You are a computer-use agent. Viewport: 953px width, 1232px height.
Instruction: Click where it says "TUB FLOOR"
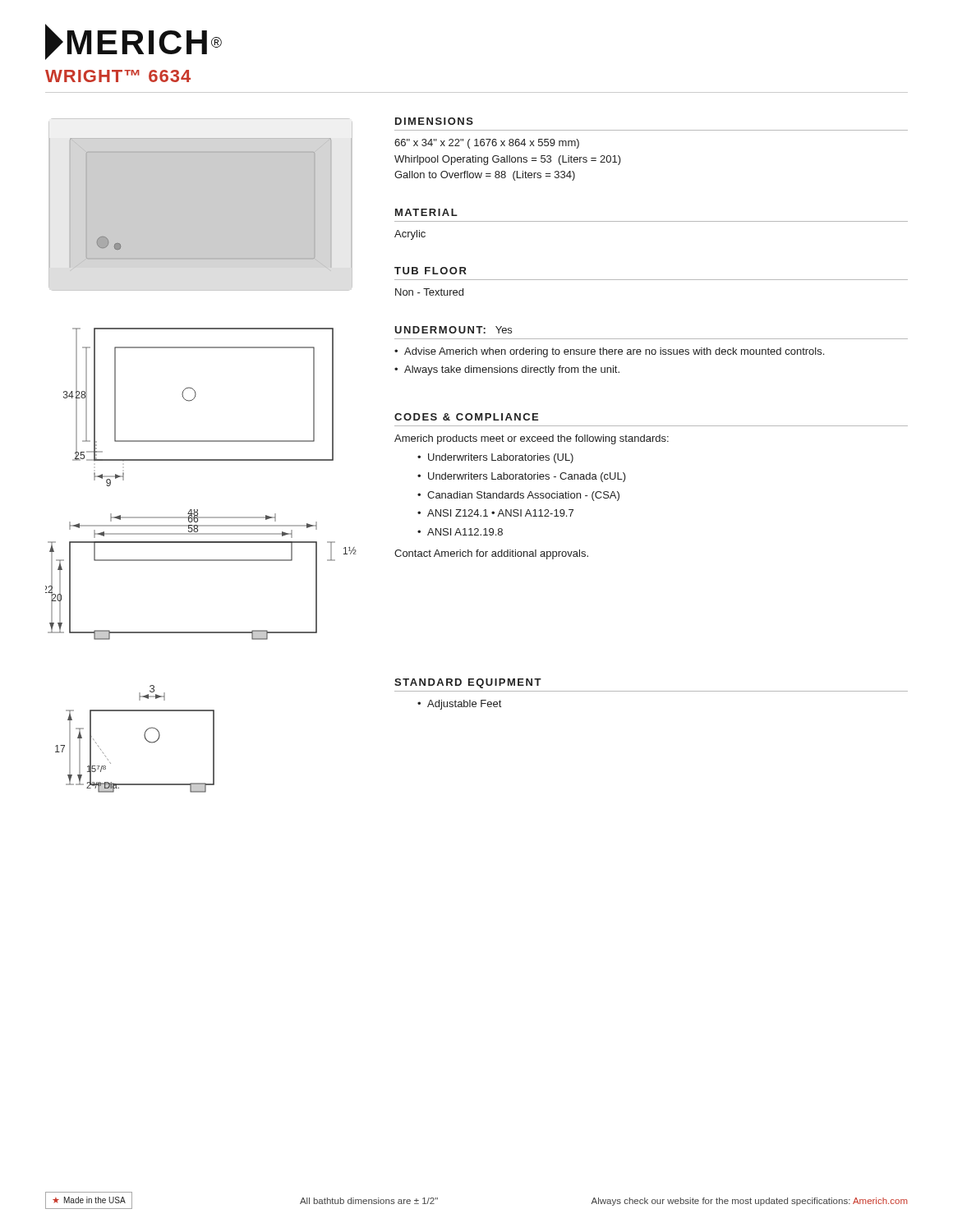click(x=431, y=271)
